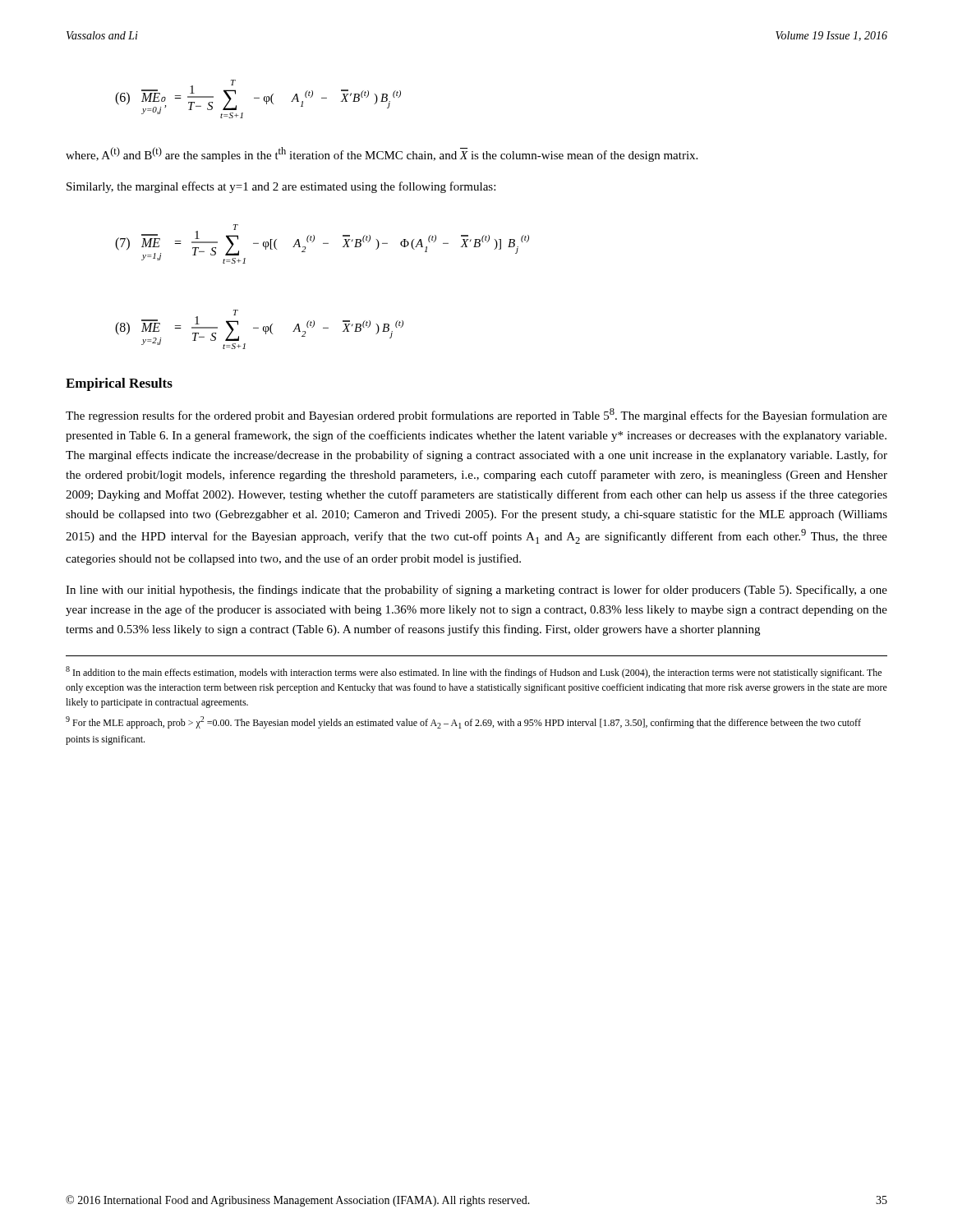Where is the passage that starts "In line with"?
Image resolution: width=953 pixels, height=1232 pixels.
click(x=476, y=609)
